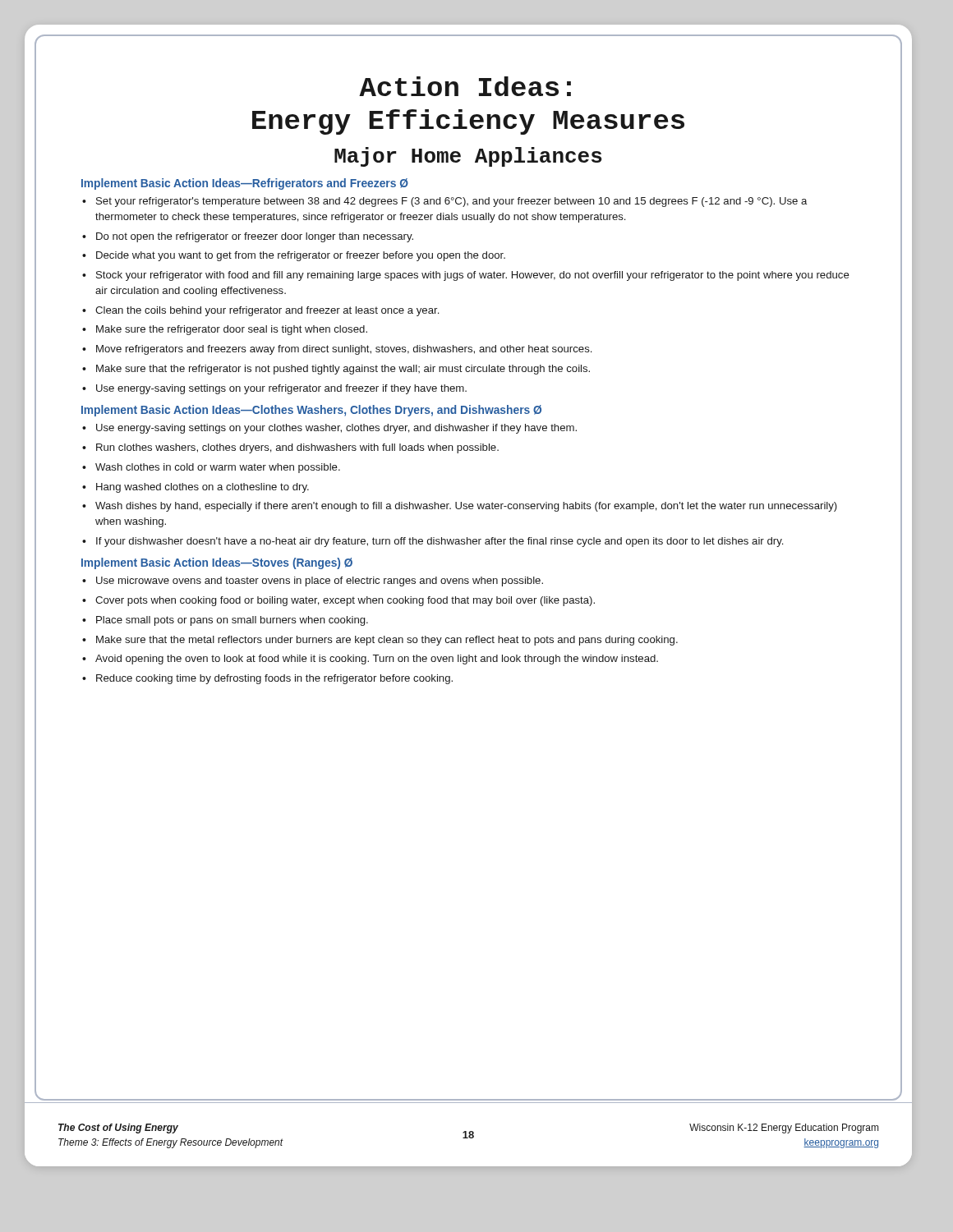
Task: Navigate to the text starting "Major Home Appliances"
Action: (x=468, y=157)
